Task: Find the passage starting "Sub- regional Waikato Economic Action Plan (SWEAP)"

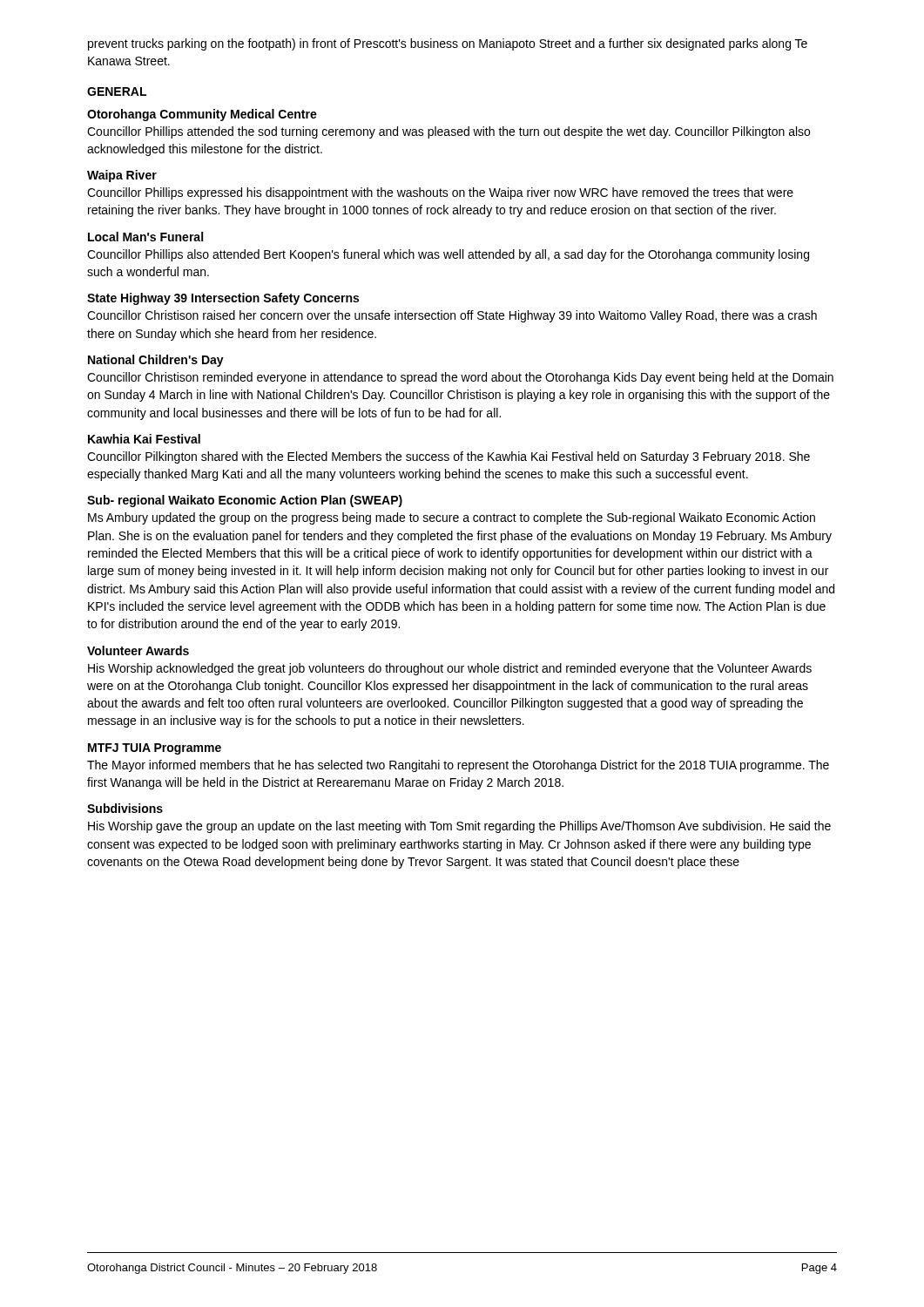Action: pyautogui.click(x=245, y=501)
